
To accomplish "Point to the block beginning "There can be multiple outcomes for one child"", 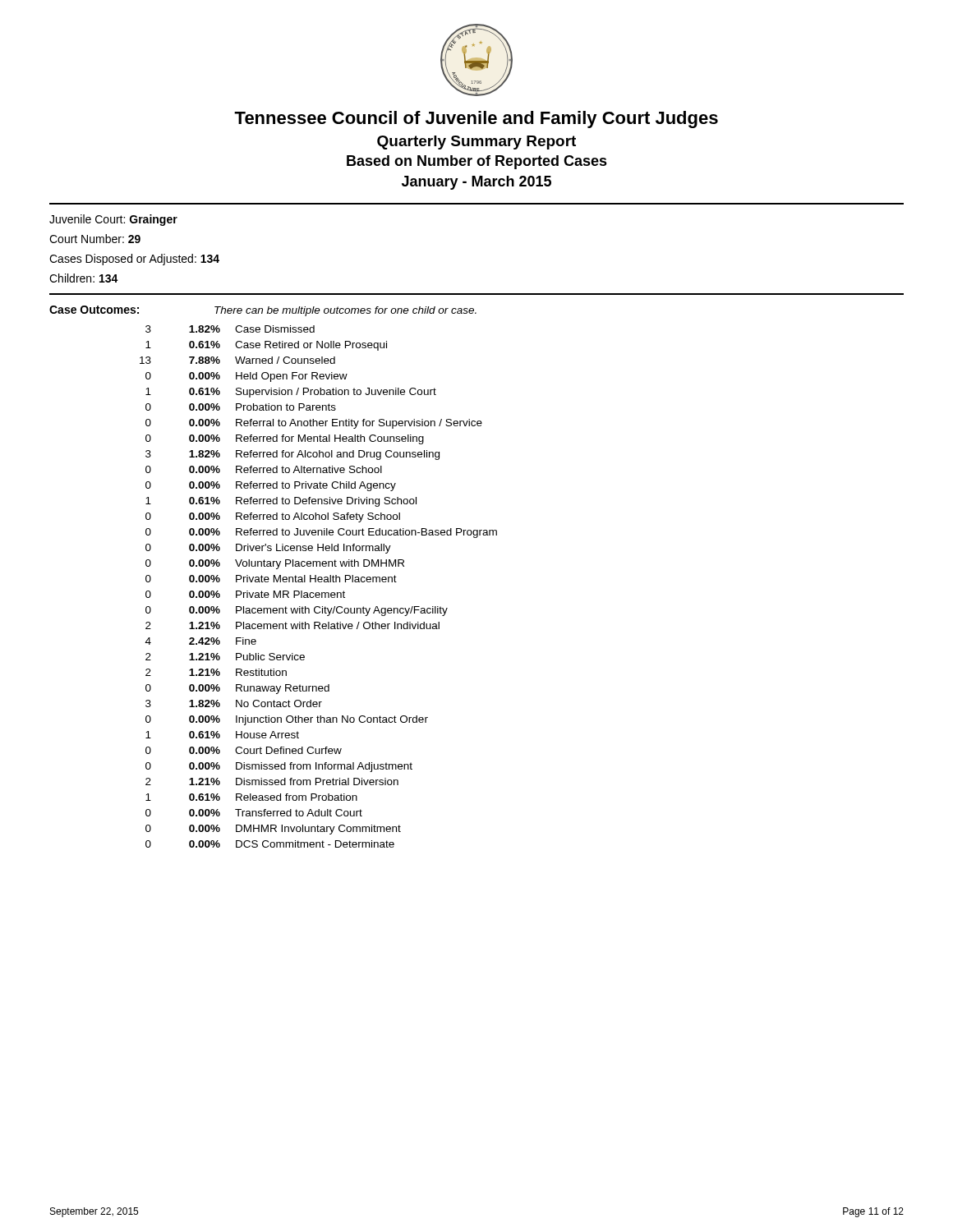I will 346,310.
